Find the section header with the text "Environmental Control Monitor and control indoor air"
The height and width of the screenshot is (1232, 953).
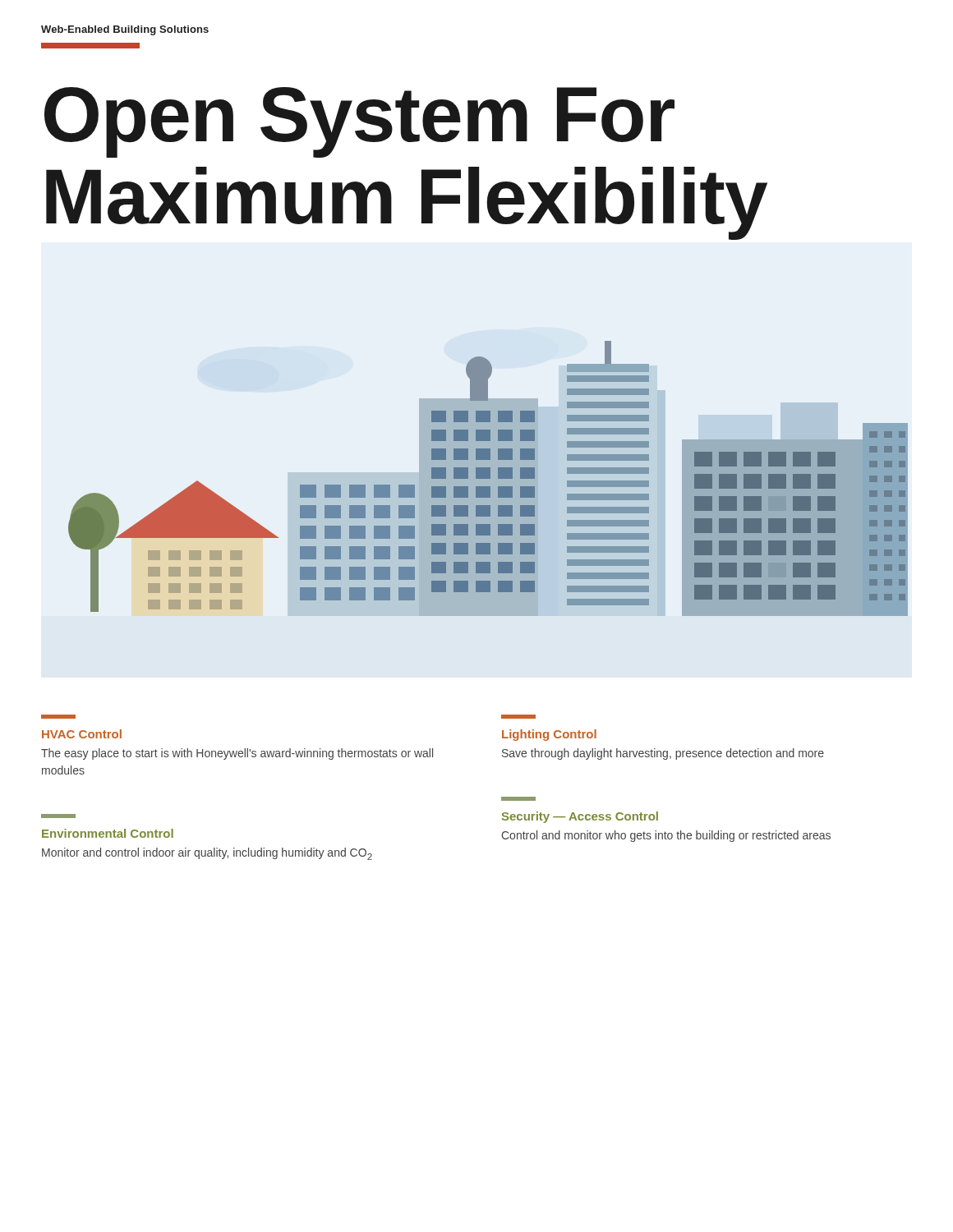[x=246, y=839]
